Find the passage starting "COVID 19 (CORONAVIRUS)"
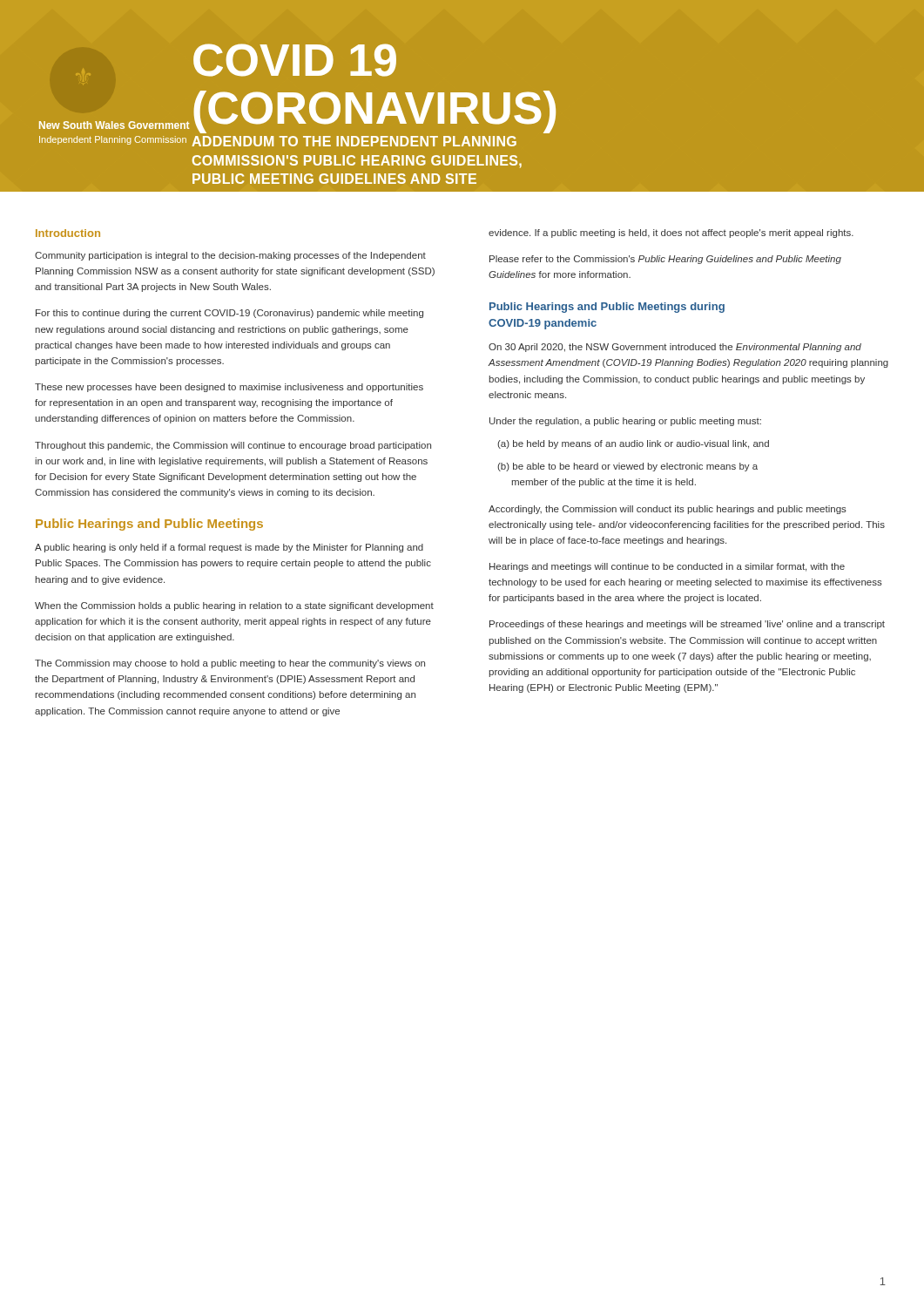Image resolution: width=924 pixels, height=1307 pixels. coord(295,57)
